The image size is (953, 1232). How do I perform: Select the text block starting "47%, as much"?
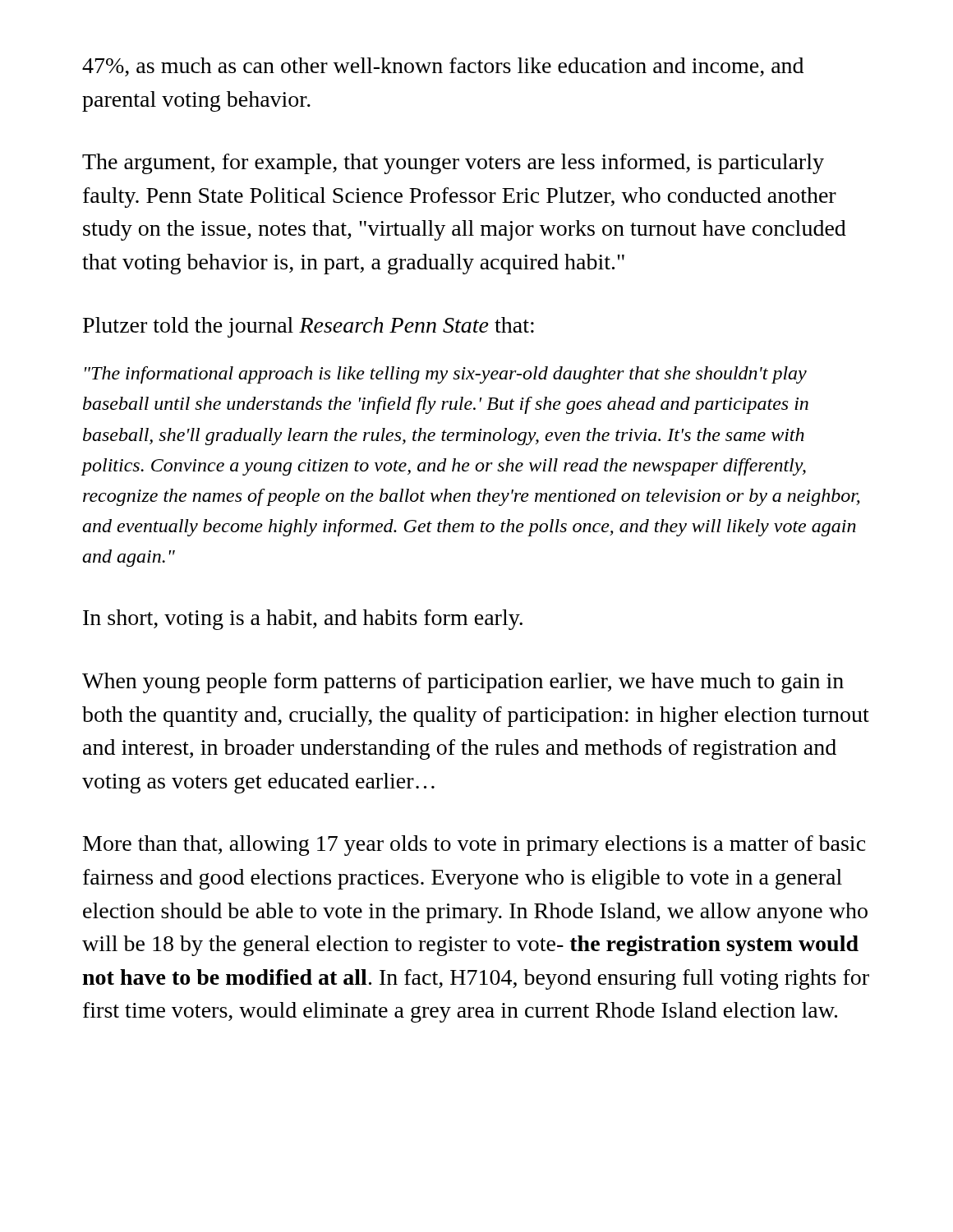(x=443, y=82)
